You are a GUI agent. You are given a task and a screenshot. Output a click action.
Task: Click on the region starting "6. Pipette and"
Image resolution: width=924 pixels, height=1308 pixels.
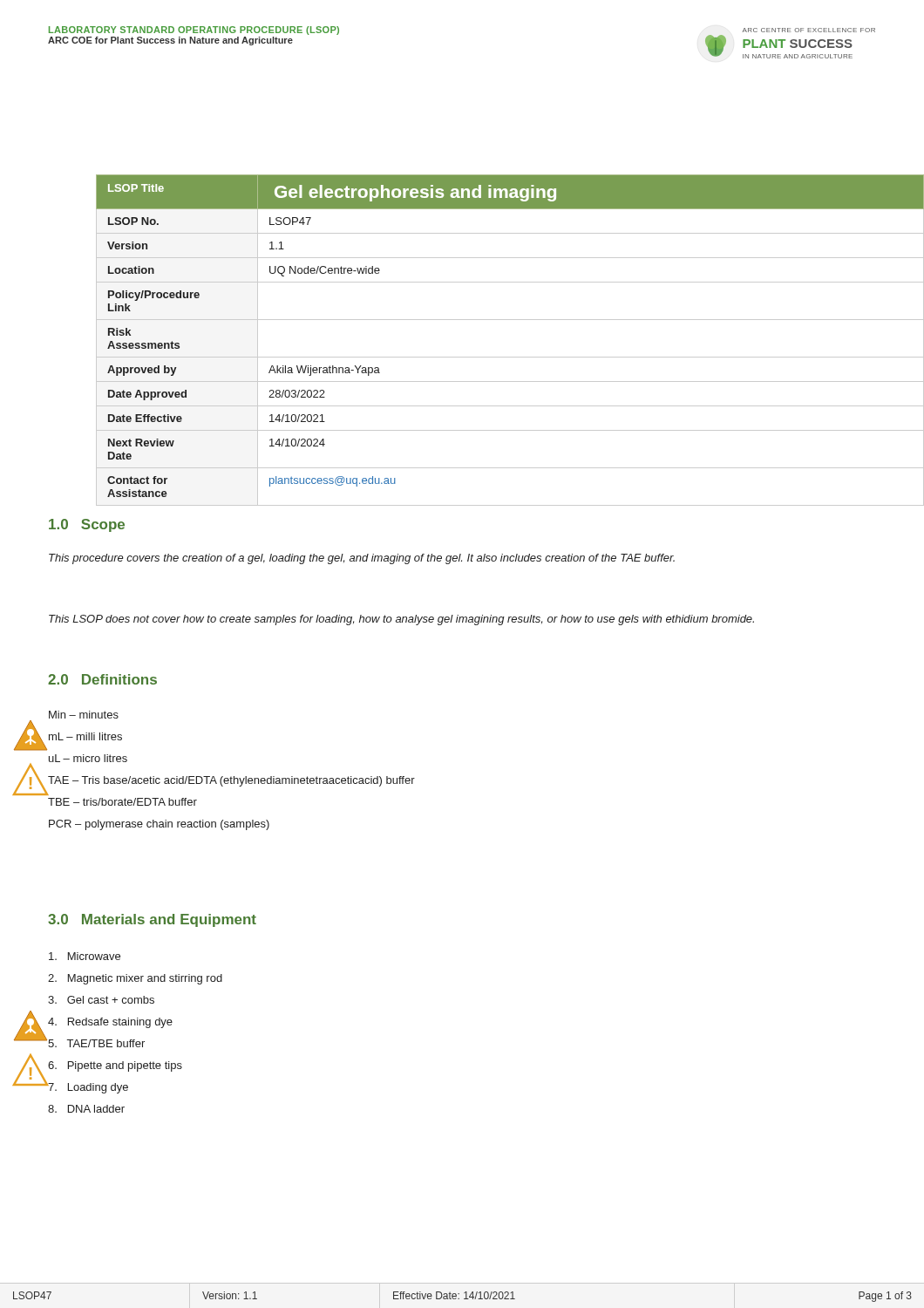coord(115,1065)
